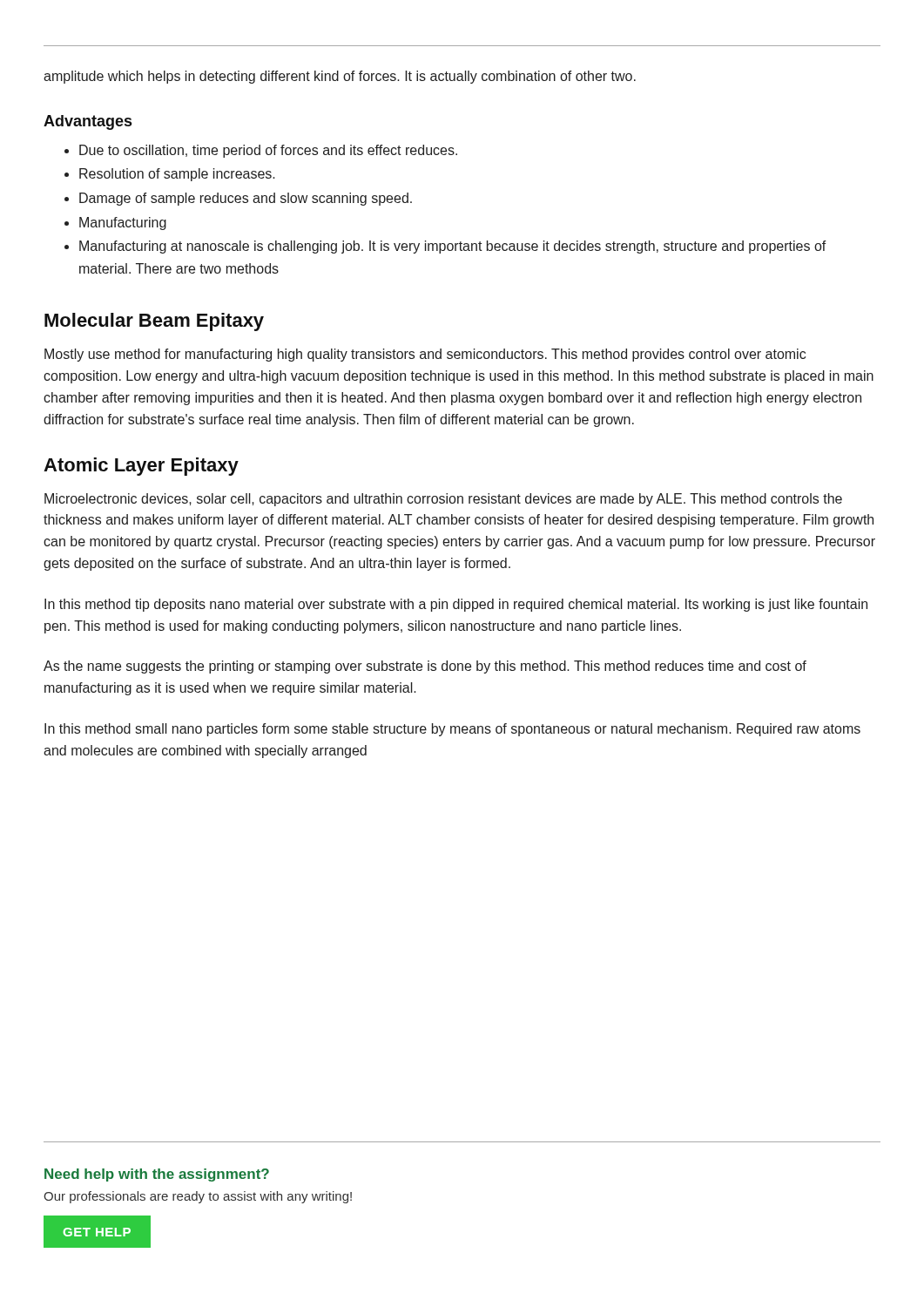Navigate to the text starting "Atomic Layer Epitaxy"
This screenshot has width=924, height=1307.
[141, 464]
